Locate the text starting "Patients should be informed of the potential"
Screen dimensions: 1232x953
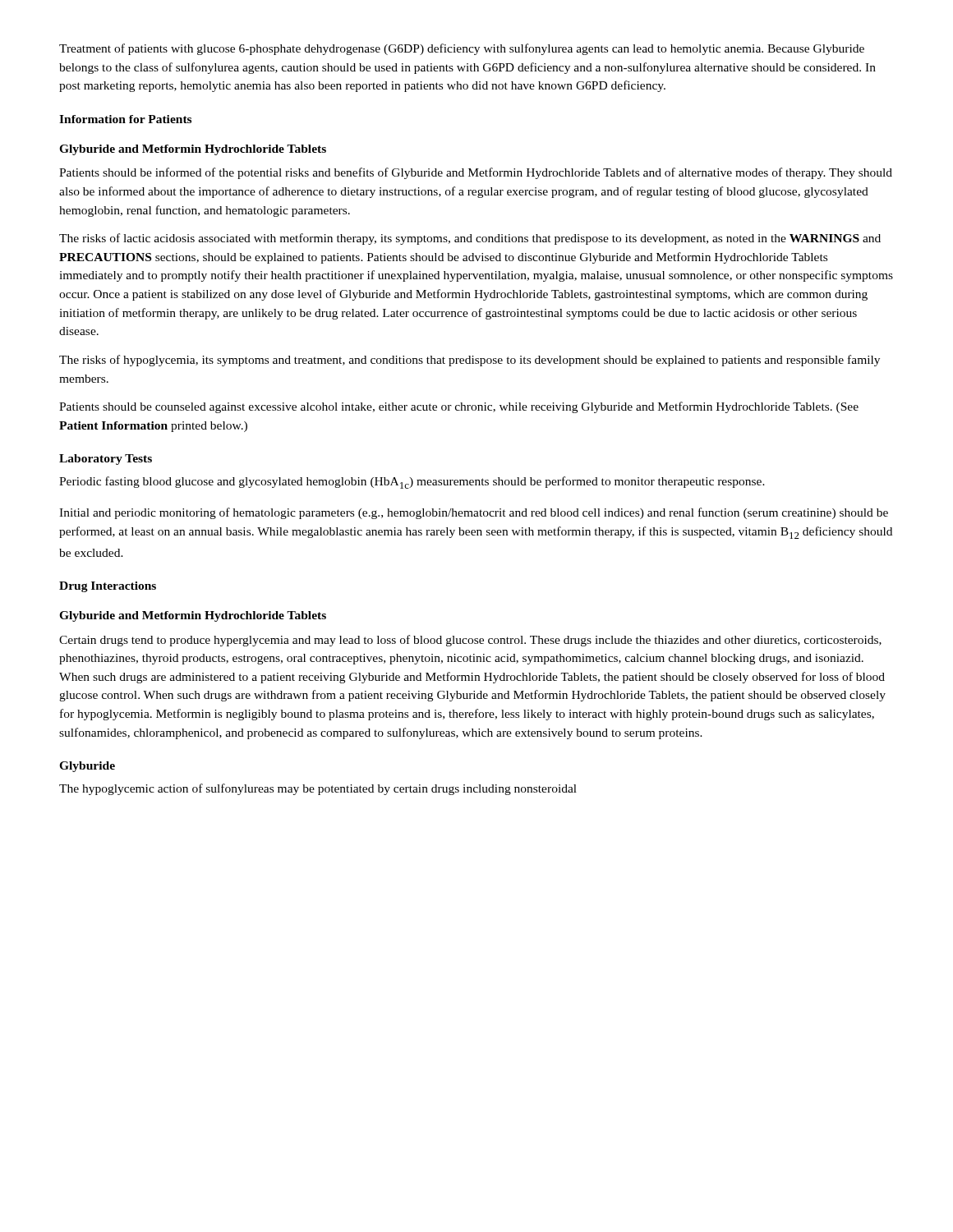tap(476, 191)
